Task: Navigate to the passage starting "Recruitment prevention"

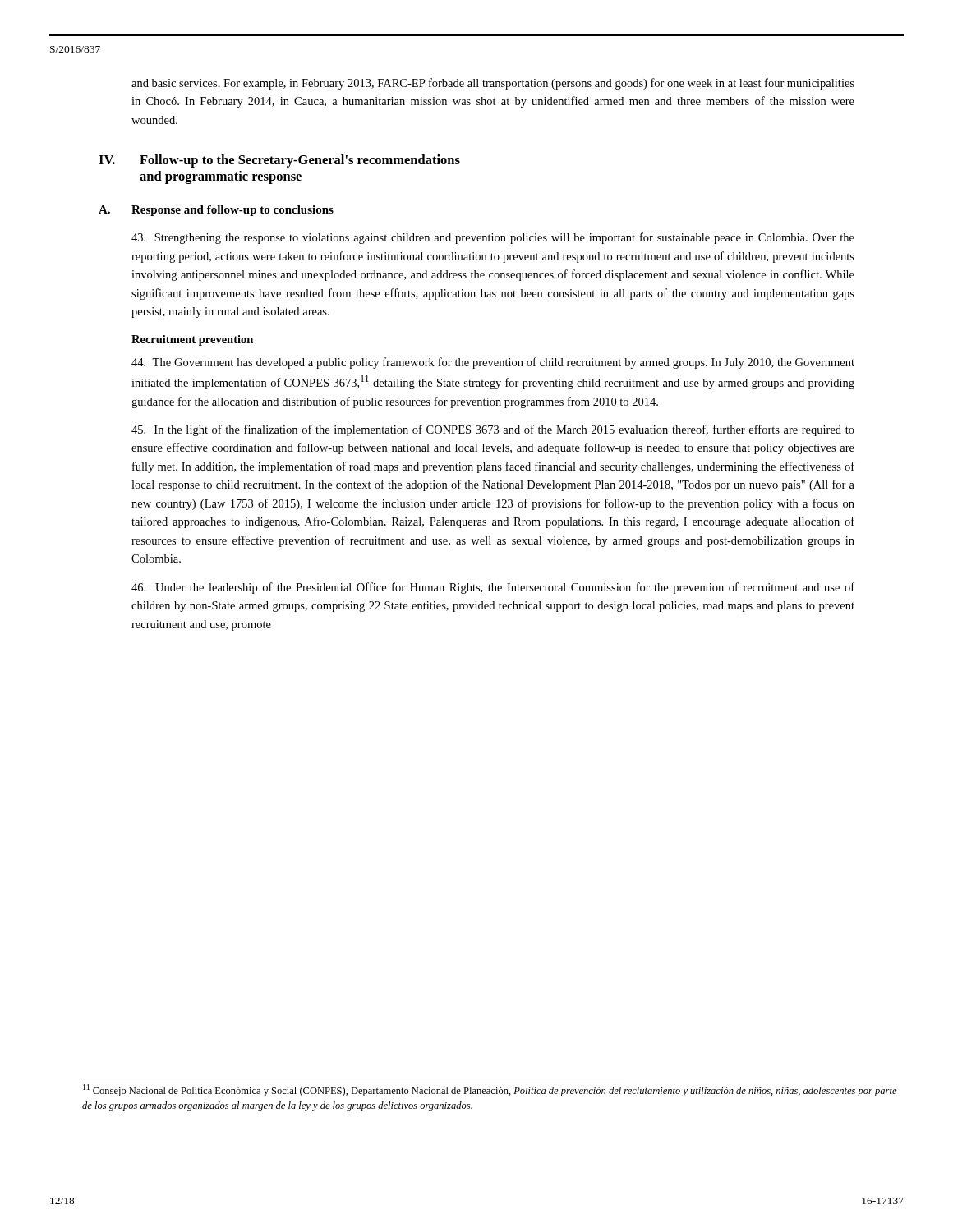Action: [x=192, y=339]
